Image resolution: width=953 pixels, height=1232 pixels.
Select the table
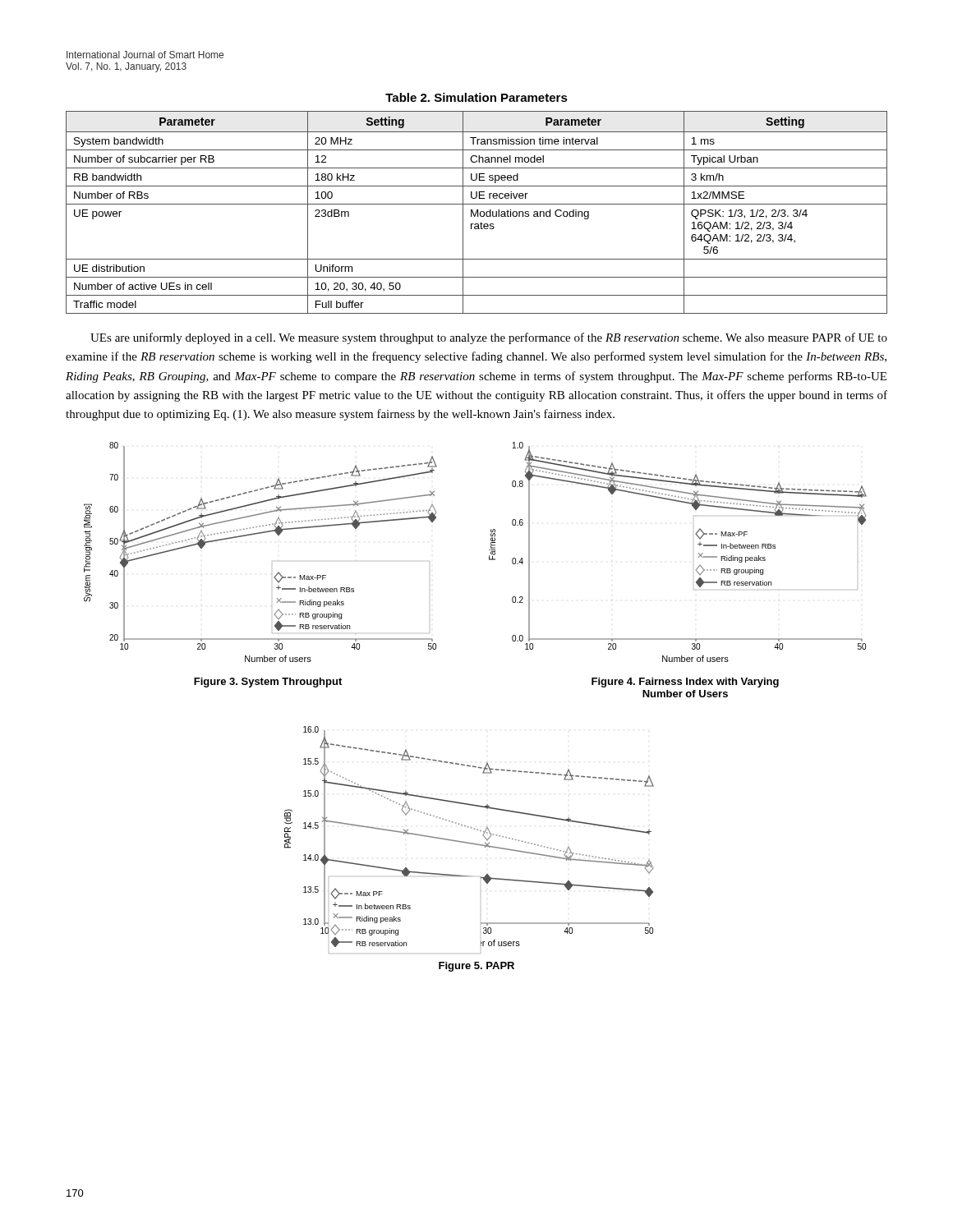tap(476, 212)
